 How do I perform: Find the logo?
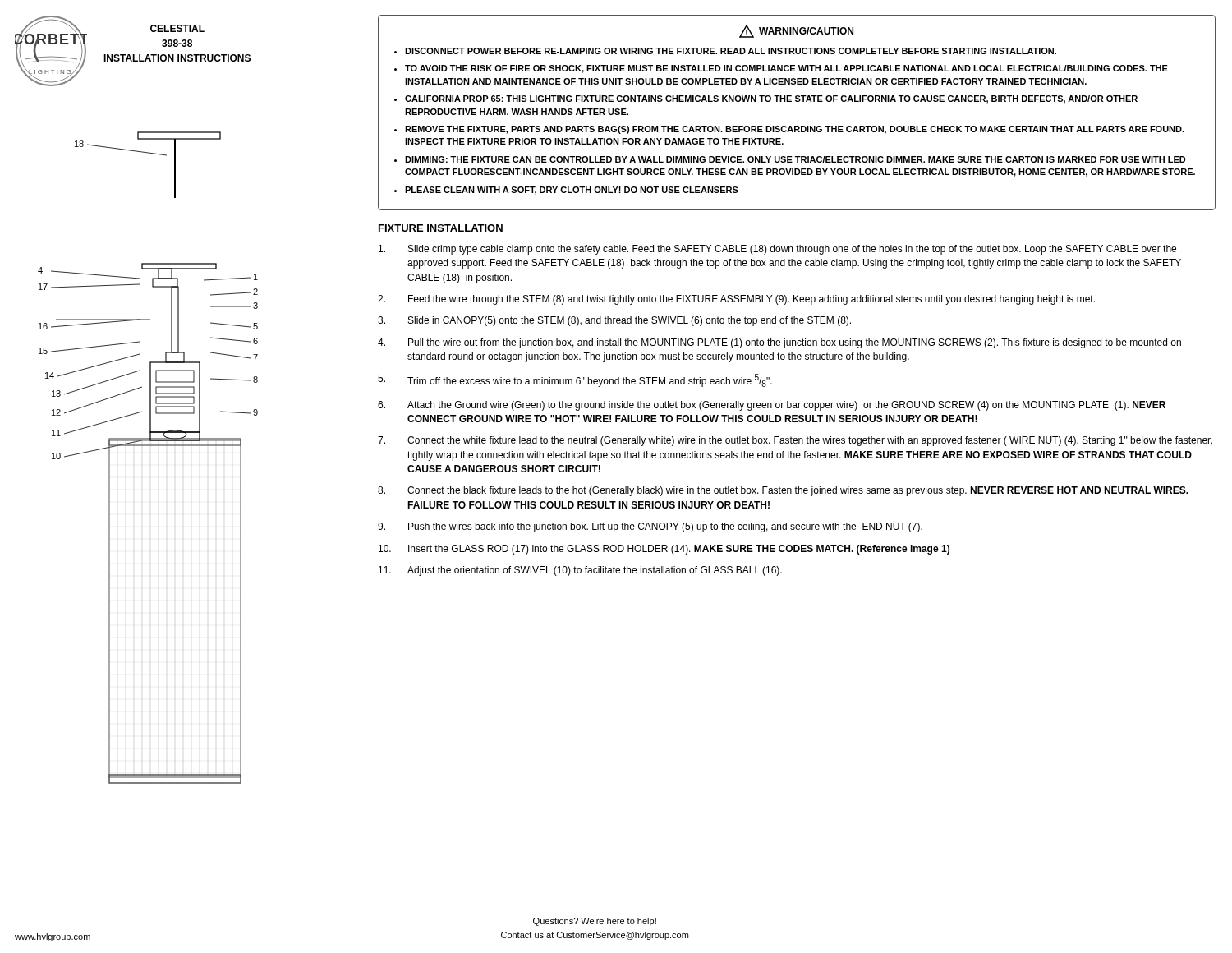52,52
